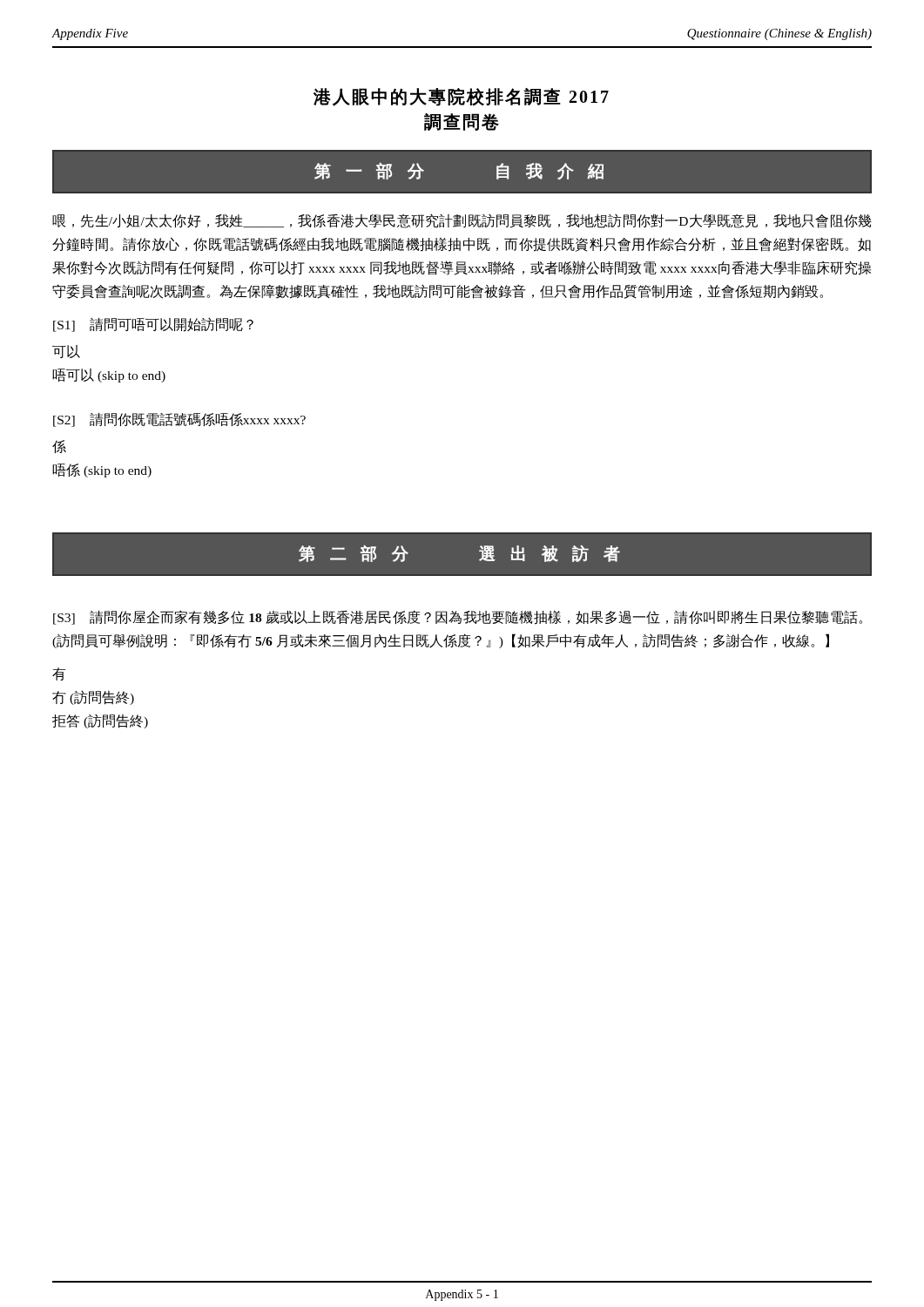Screen dimensions: 1307x924
Task: Locate the text containing "喂，先生/小姐/太太你好，我姓______，我係香港大學民意研究計劃既訪問員黎既，我地想訪問你對一D大學既意見，我地只會阻你幾分鐘時間。請你放心，你既電話號碼係經由我地既電腦隨機抽樣抽中既，而你提供既資料只會用作綜合分析，並且會絕對保密既。如果你對今次既訪問有任何疑問，你可以打 xxxx xxxx 同我地既督導員xxx聯絡，或者喺辦公時間致電 xxxx xxxx向香港大學非臨床研究操守委員會查詢呢次既調查。為左保障數據既真確性，我地既訪問可能會被錄音，但只會用作品質管制用途，並會係短期內銷毀。"
Action: click(x=462, y=256)
